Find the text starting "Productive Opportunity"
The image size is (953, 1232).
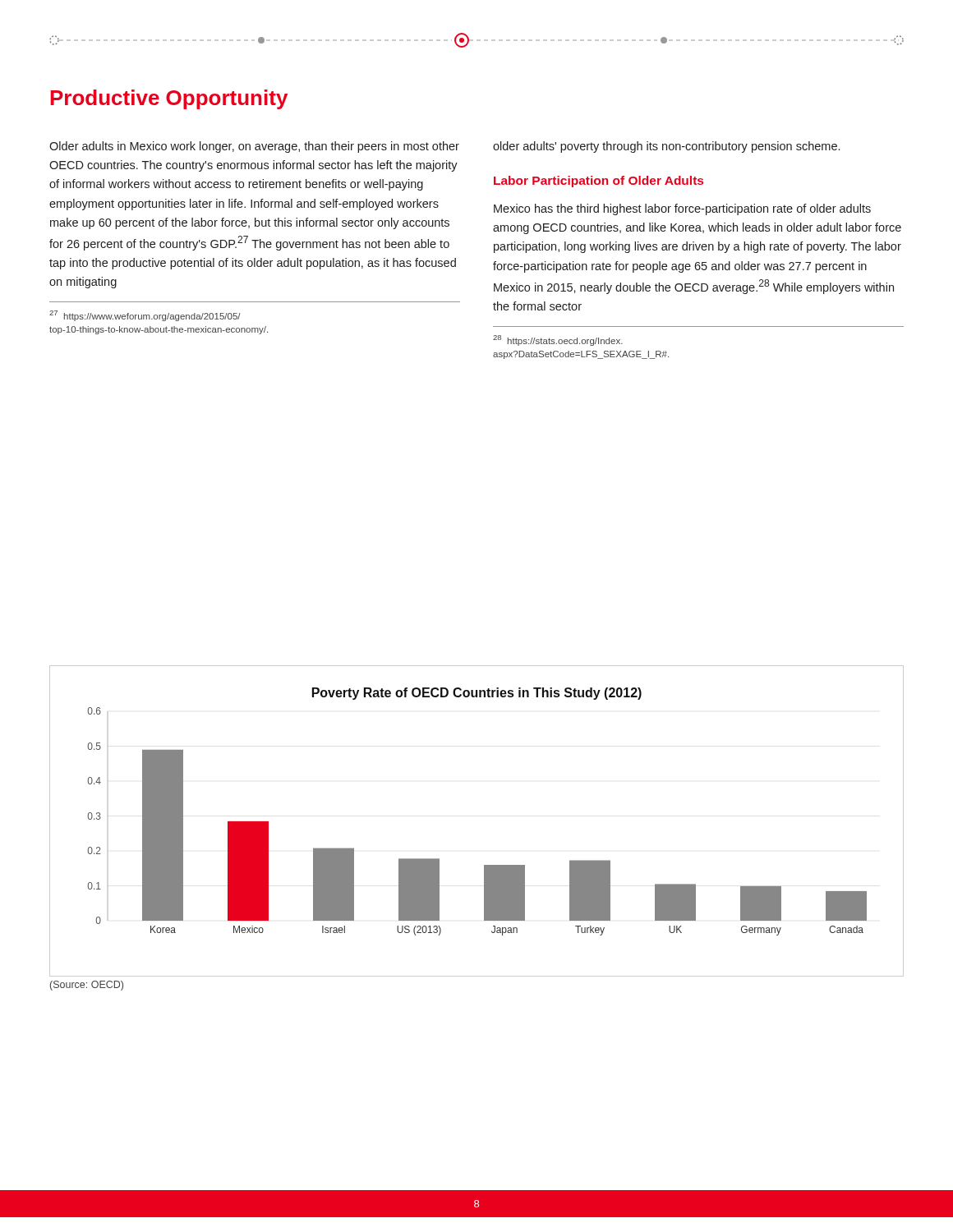click(x=169, y=98)
